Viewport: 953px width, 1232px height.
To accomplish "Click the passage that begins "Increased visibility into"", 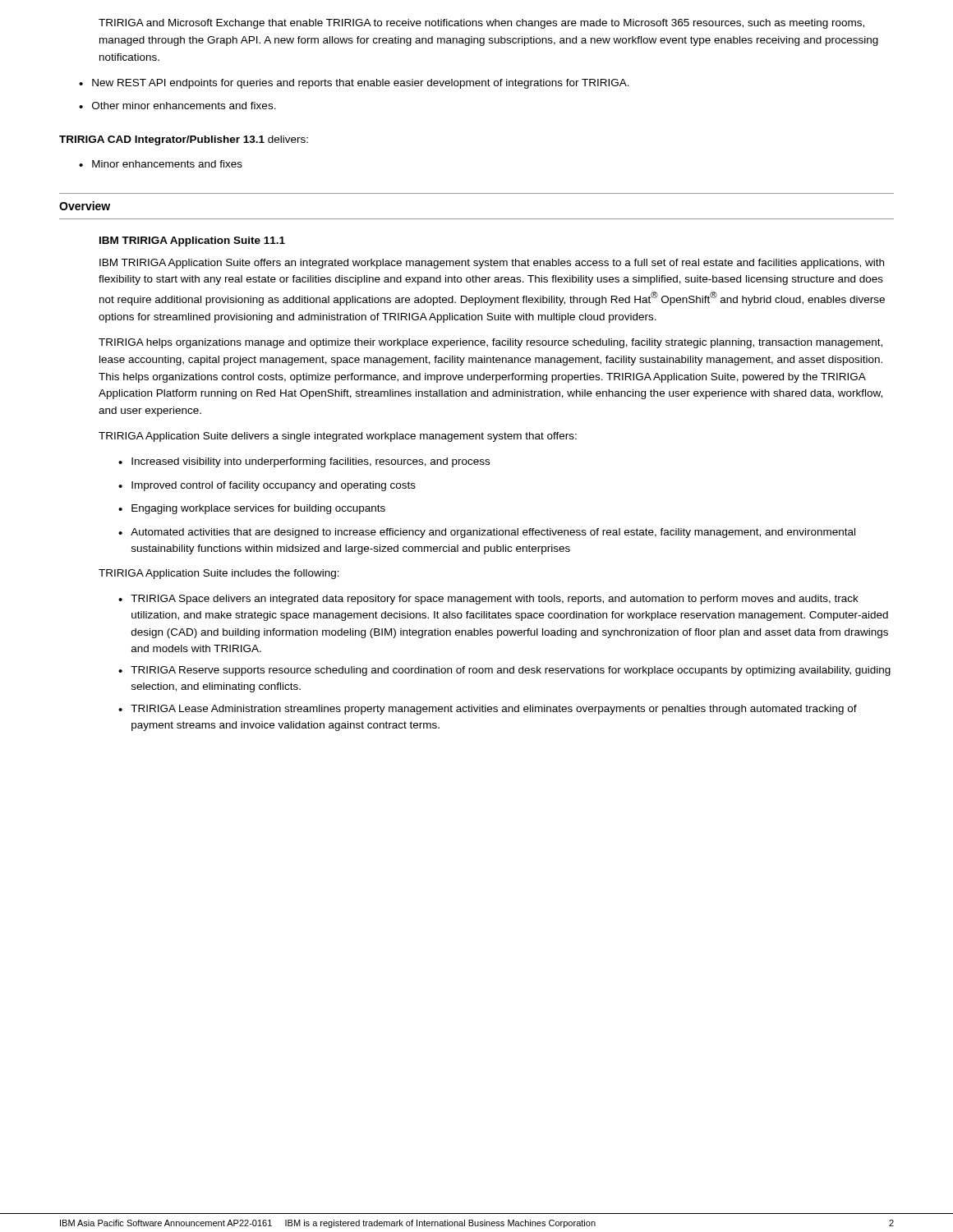I will [311, 461].
